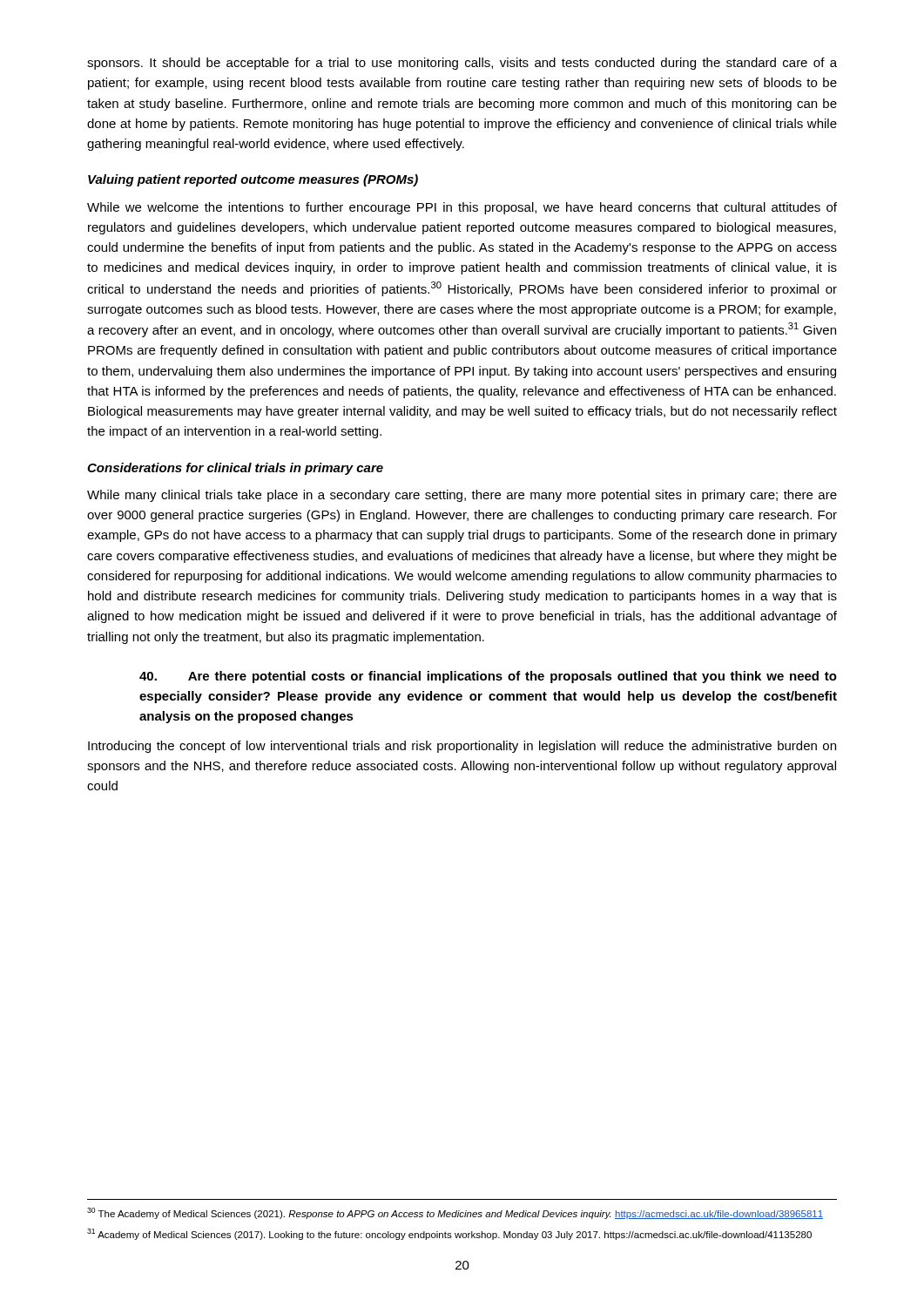The height and width of the screenshot is (1307, 924).
Task: Locate the section header that opens with "Considerations for clinical trials in"
Action: click(x=235, y=467)
